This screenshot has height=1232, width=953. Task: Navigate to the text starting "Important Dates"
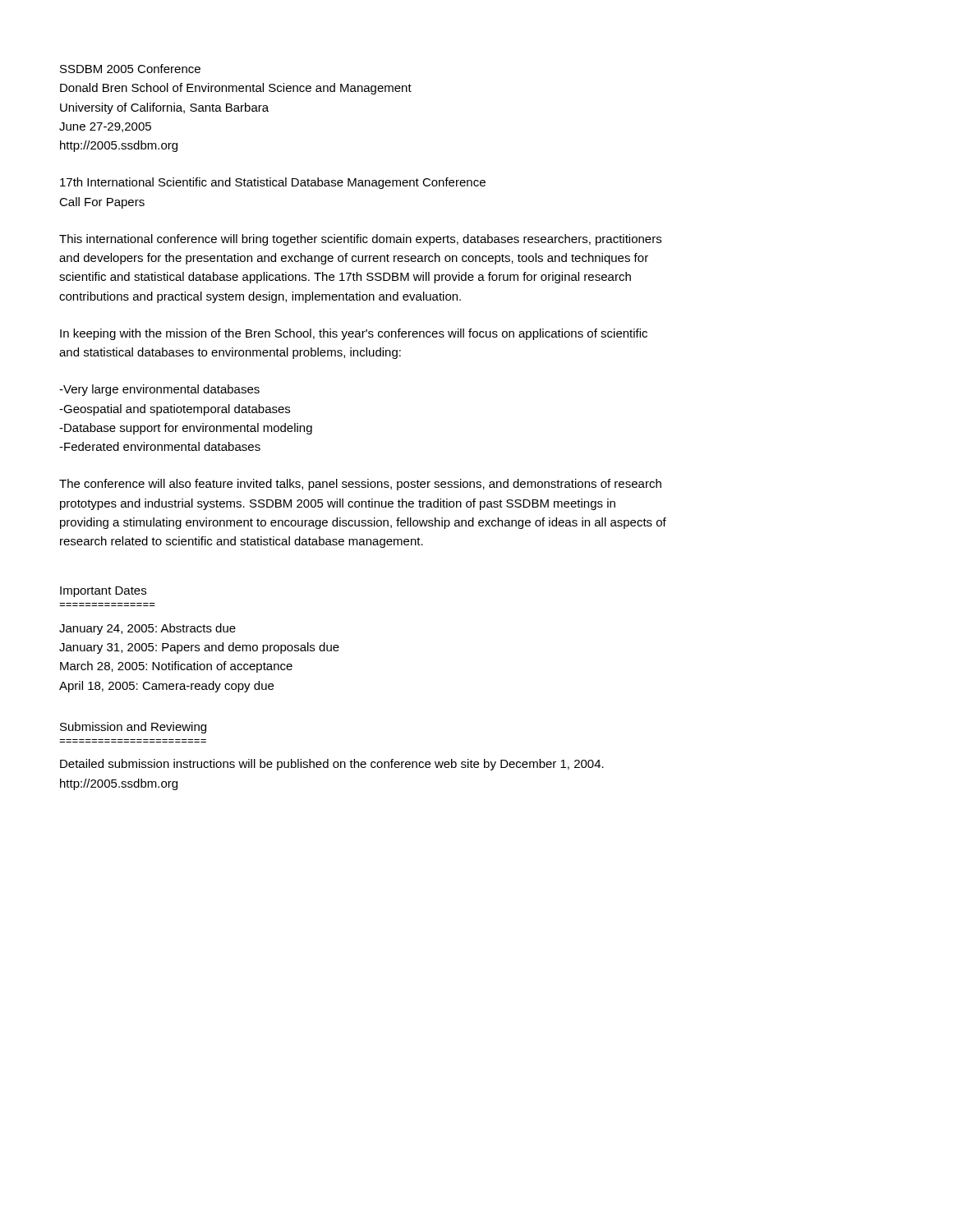(103, 590)
